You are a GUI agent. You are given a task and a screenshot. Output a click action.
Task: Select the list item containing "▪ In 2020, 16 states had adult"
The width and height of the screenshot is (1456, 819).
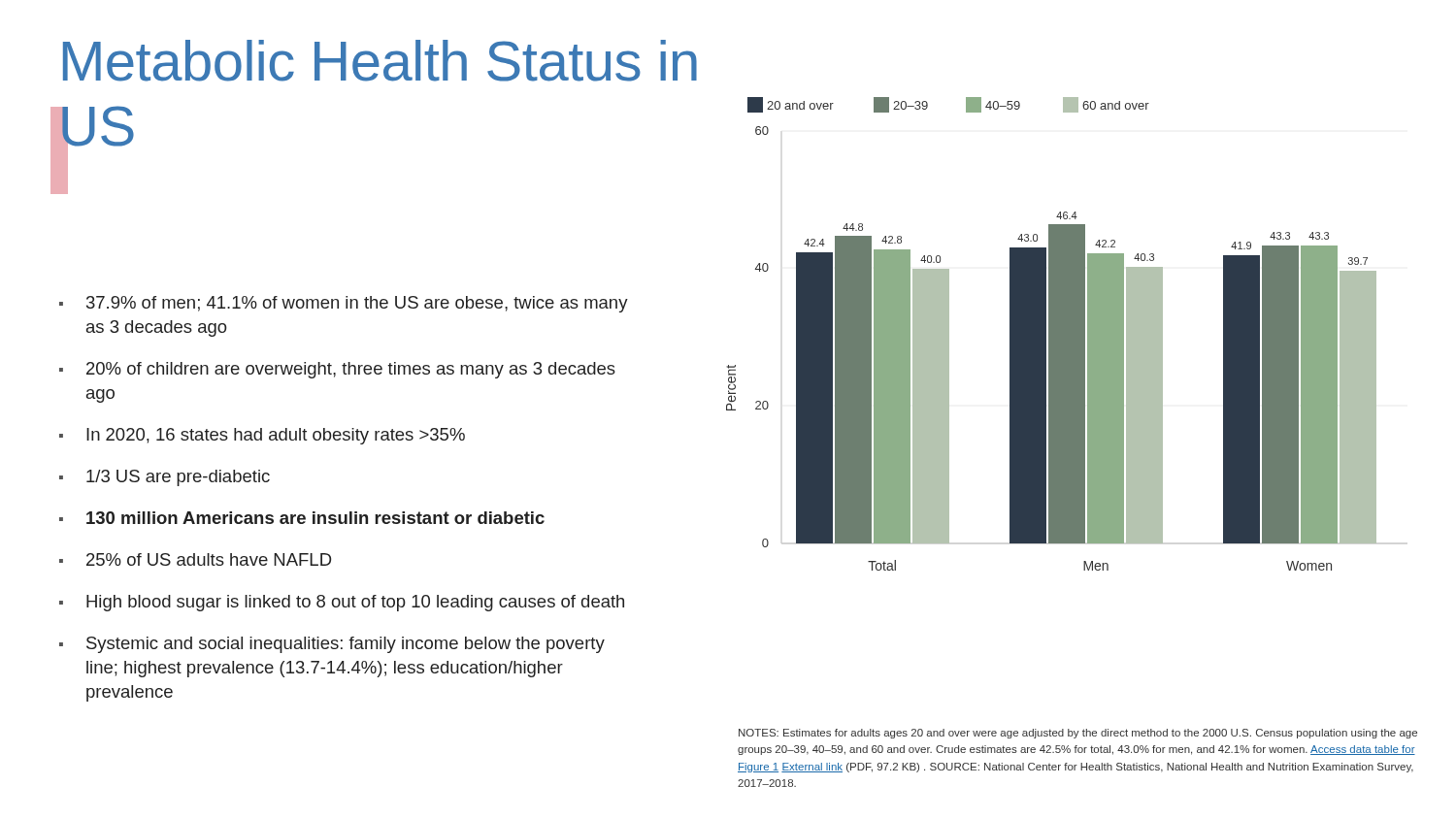pyautogui.click(x=262, y=435)
